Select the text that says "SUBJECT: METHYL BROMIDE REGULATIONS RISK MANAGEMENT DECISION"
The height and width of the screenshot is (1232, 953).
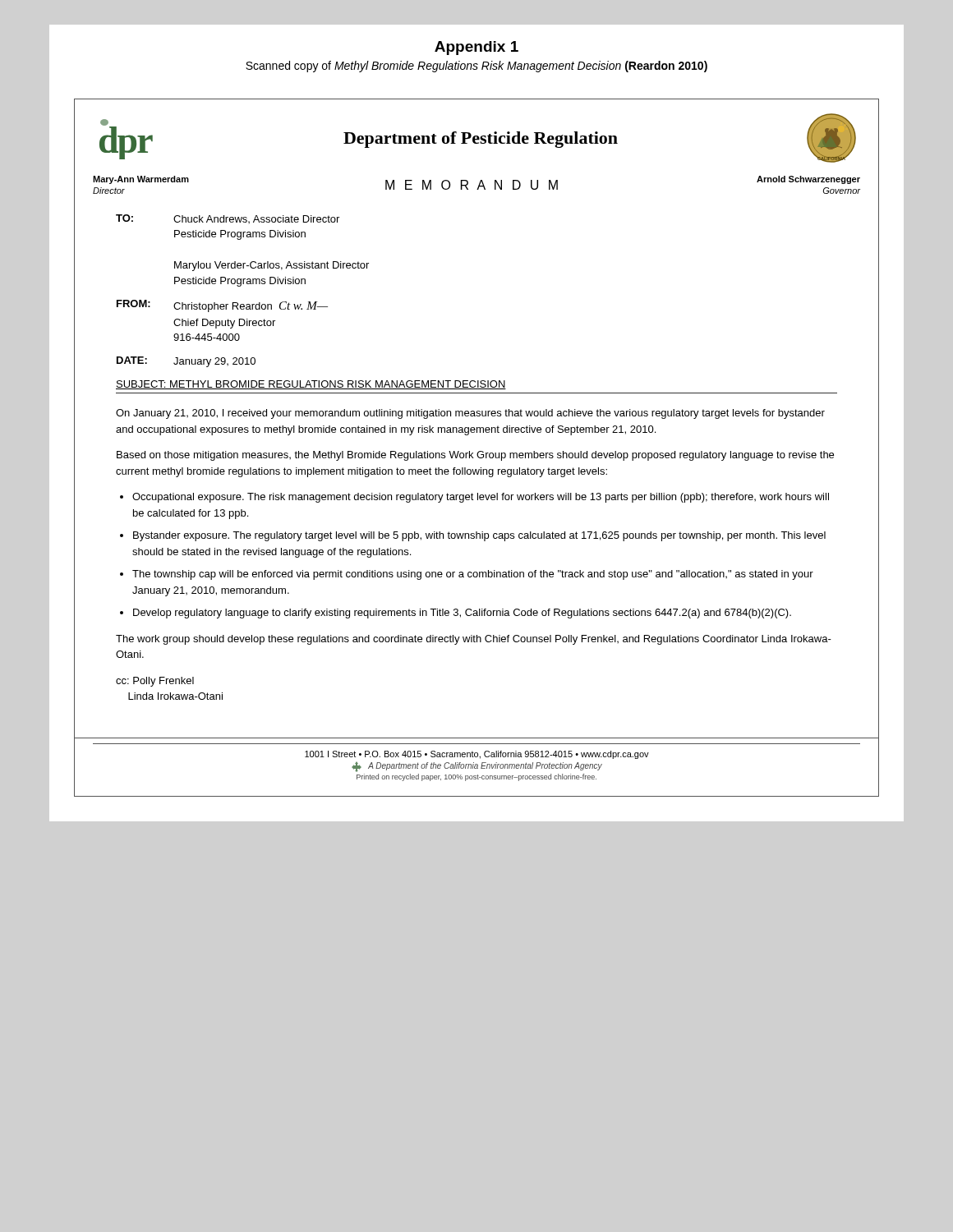click(x=311, y=384)
